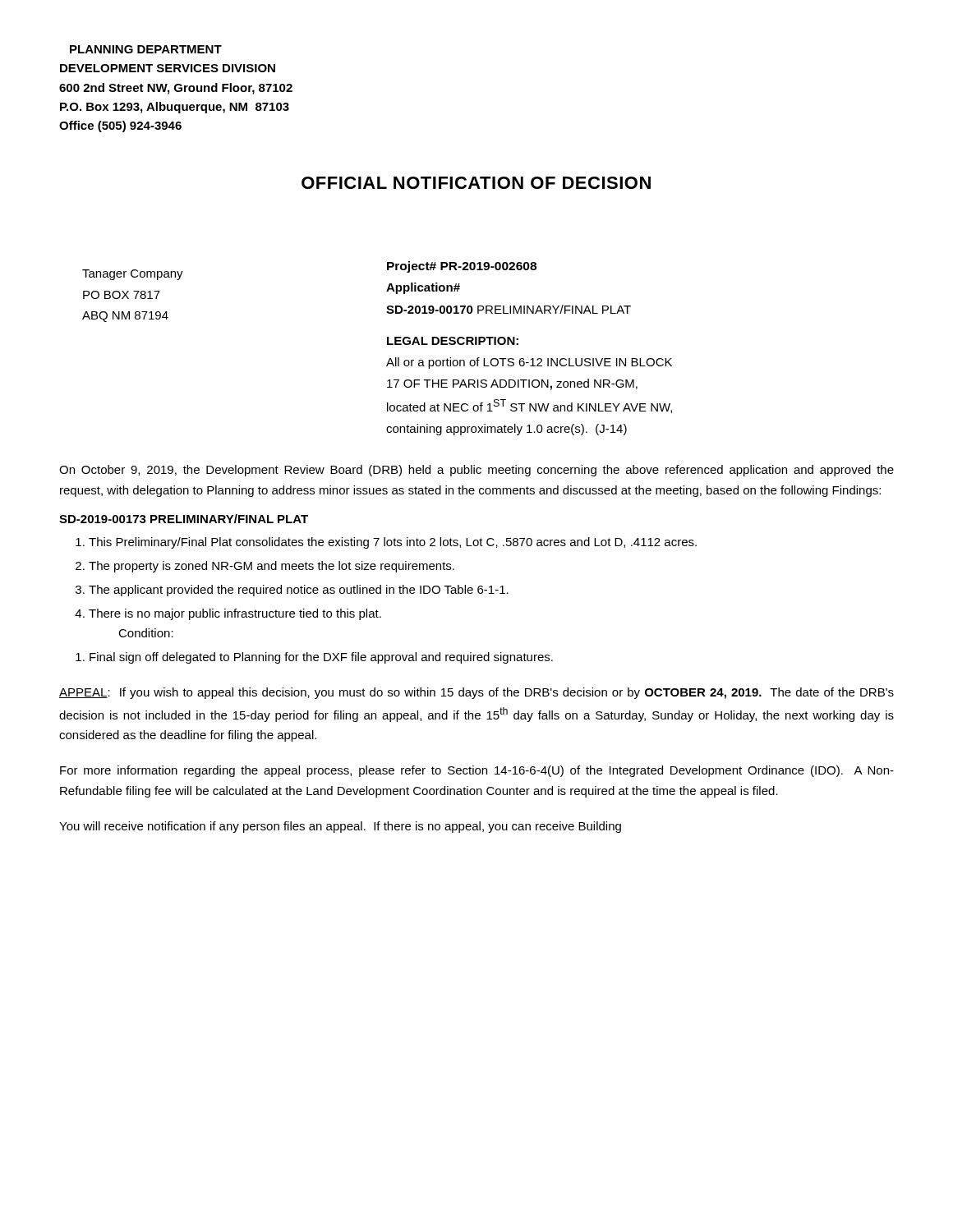Find the list item with the text "Final sign off delegated to Planning for the"
The width and height of the screenshot is (953, 1232).
(x=491, y=657)
